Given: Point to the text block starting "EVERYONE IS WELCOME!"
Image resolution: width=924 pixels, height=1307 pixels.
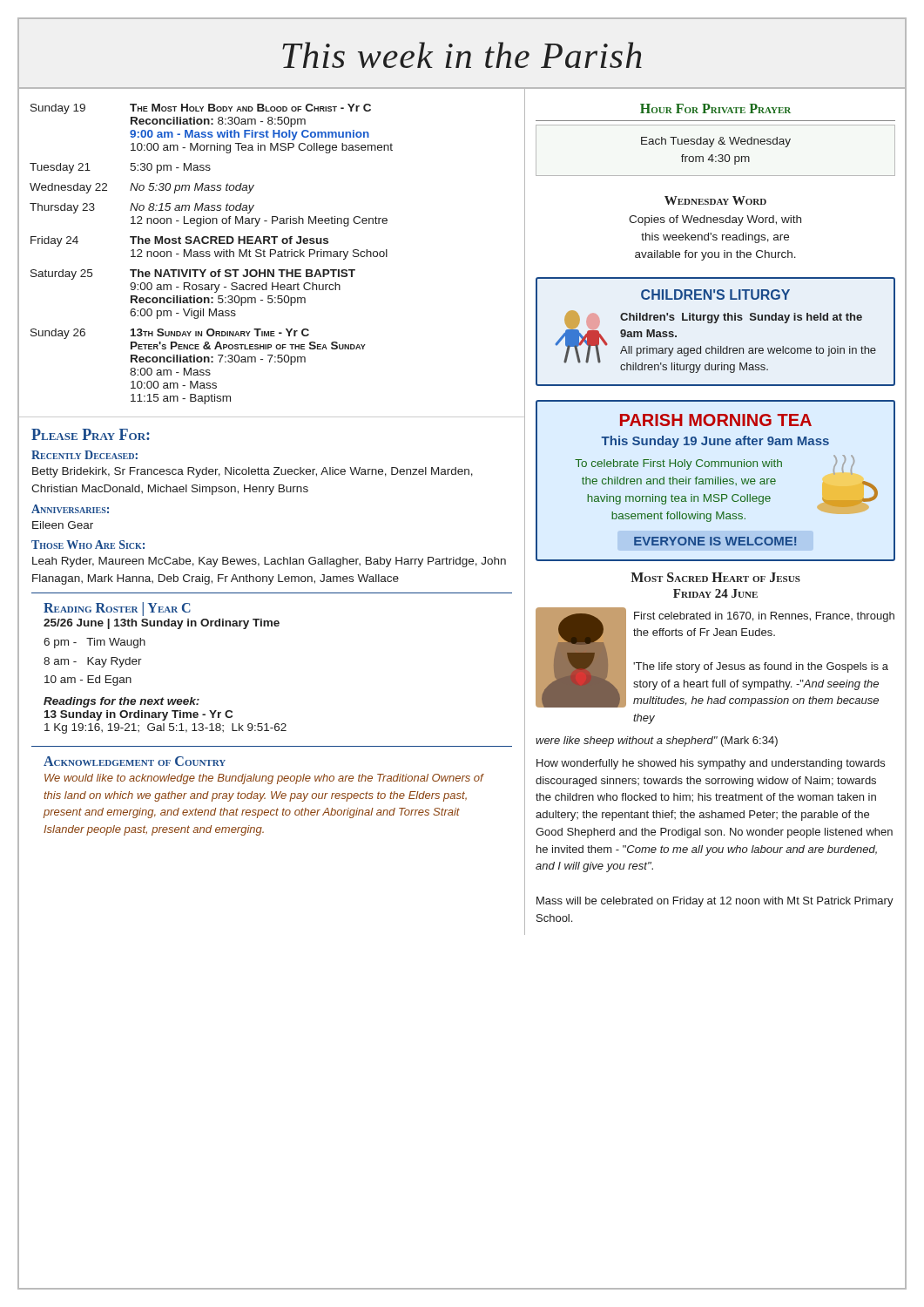Looking at the screenshot, I should click(x=715, y=540).
